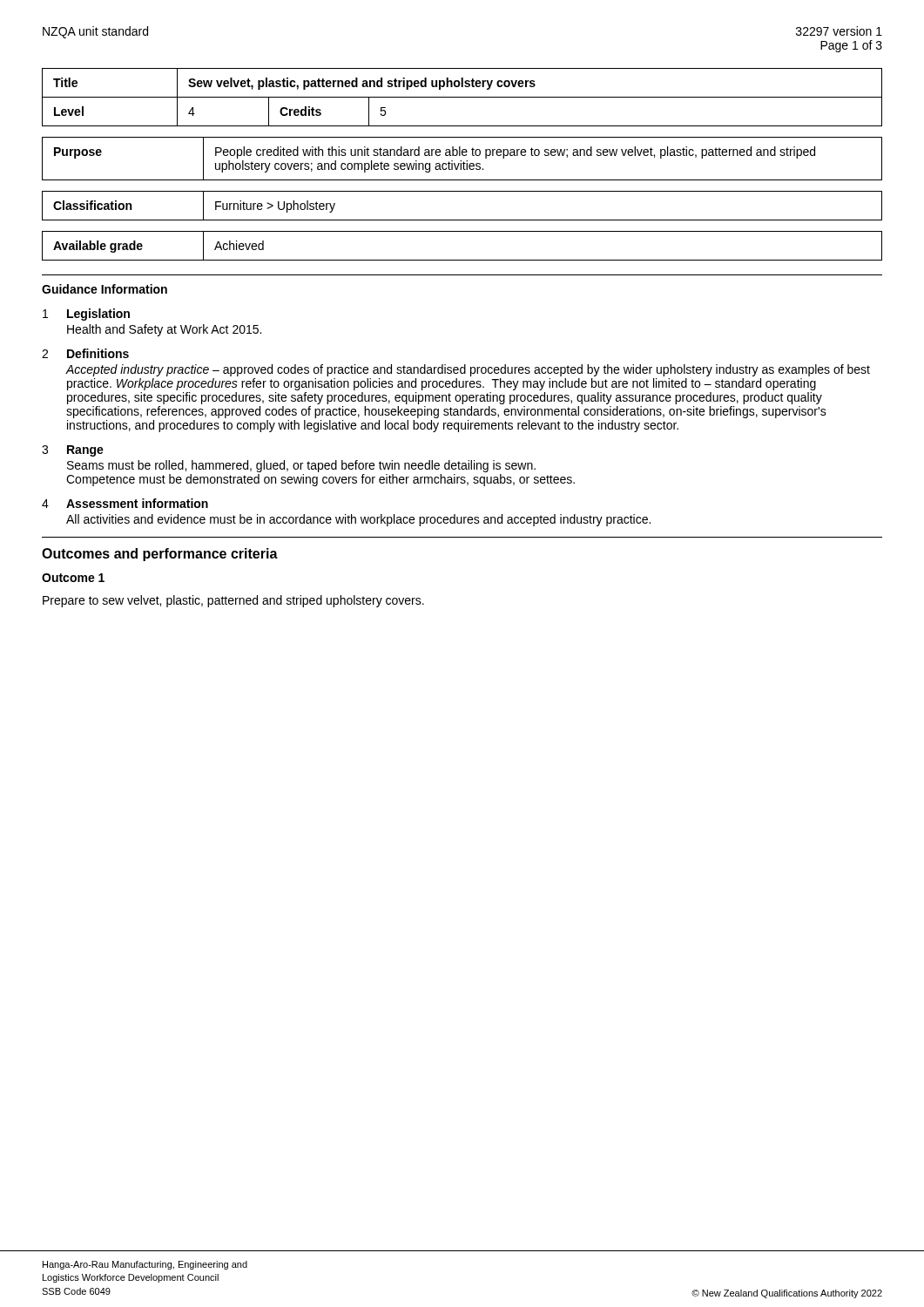Point to "Outcome 1"
The height and width of the screenshot is (1307, 924).
pos(73,578)
